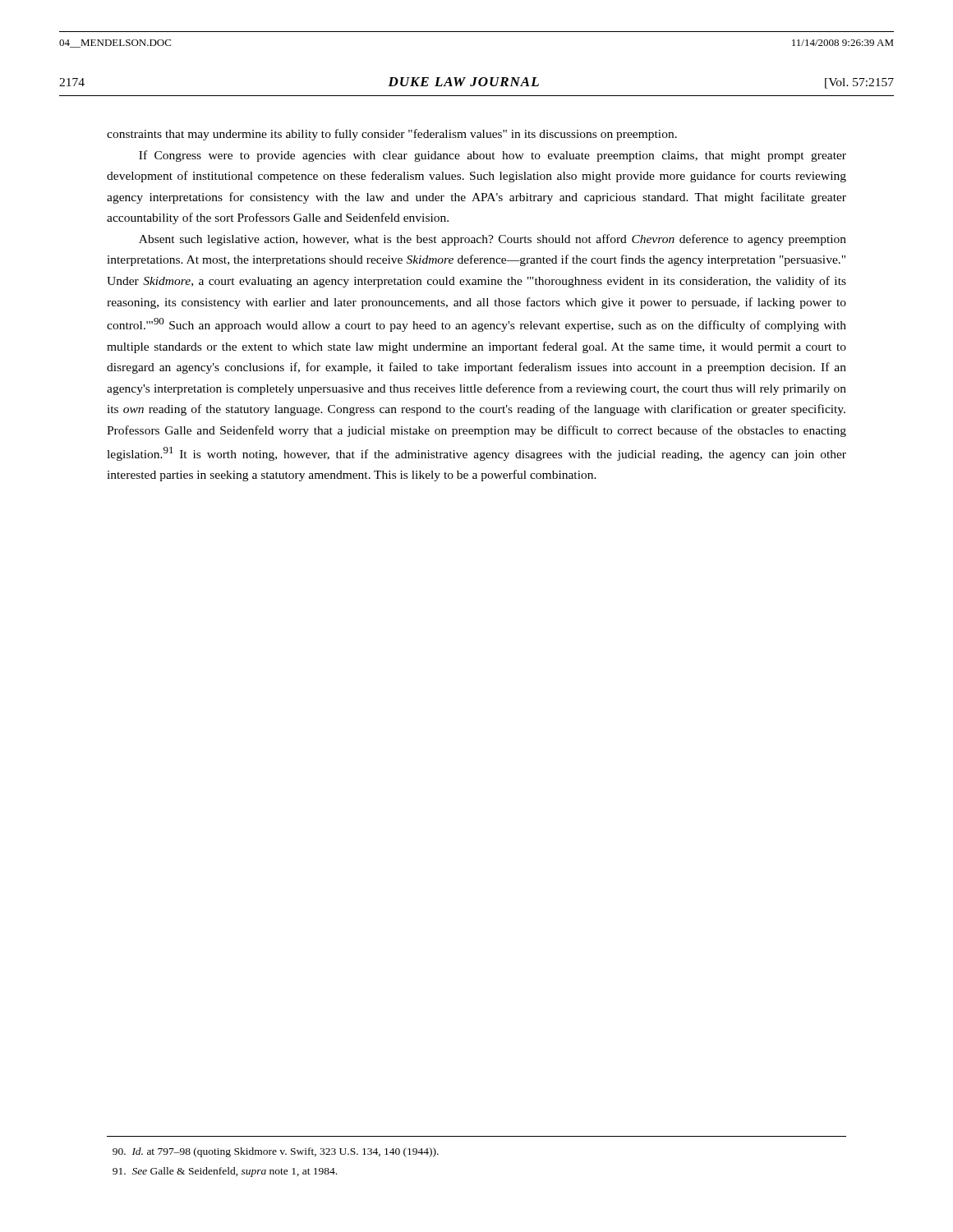This screenshot has height=1232, width=953.
Task: Point to the text starting "Id. at 797–98 (quoting Skidmore v. Swift,"
Action: click(276, 1152)
